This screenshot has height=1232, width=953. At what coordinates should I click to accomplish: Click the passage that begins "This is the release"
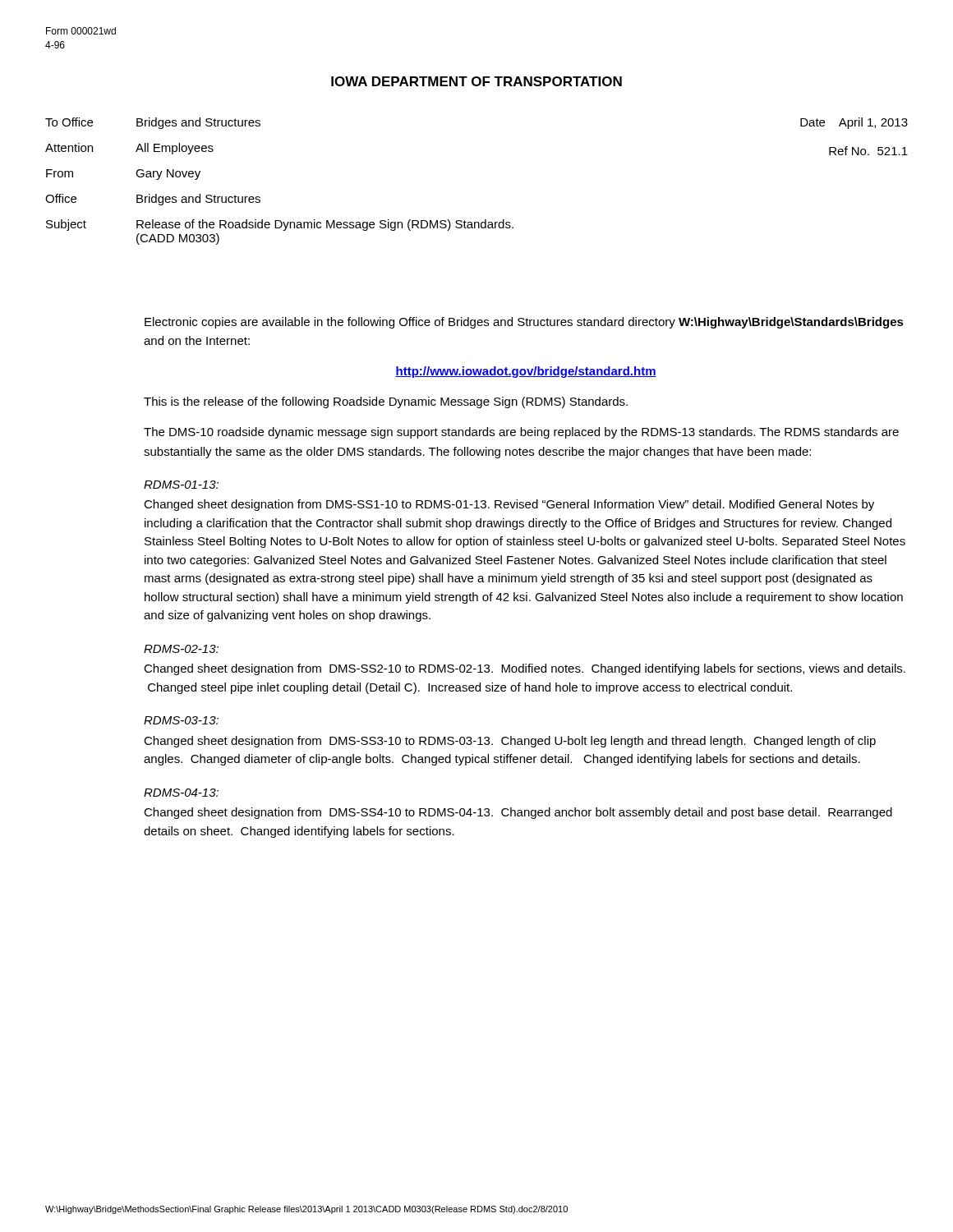(x=386, y=401)
